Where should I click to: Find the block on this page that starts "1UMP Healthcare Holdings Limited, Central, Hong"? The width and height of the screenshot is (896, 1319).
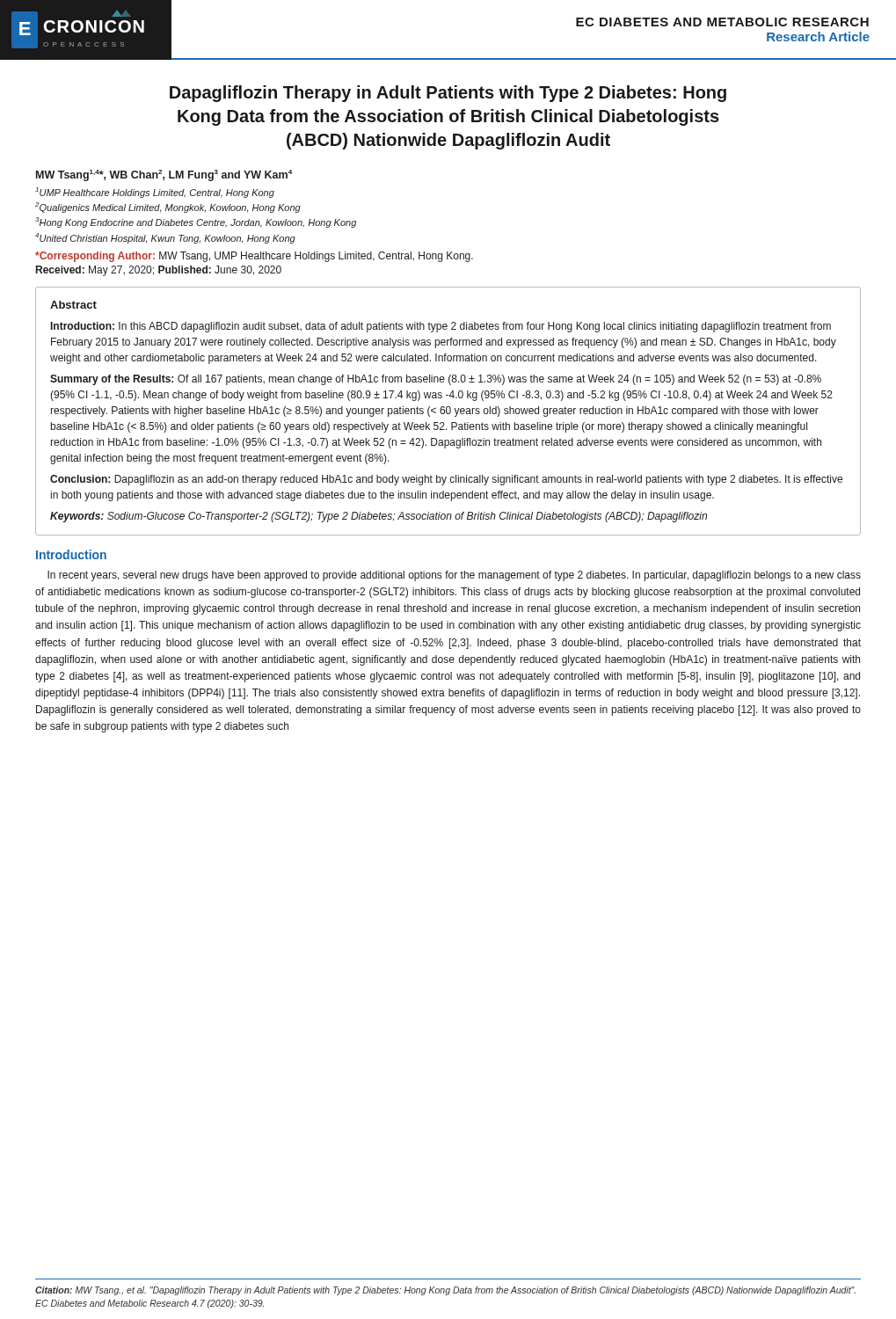(x=196, y=214)
